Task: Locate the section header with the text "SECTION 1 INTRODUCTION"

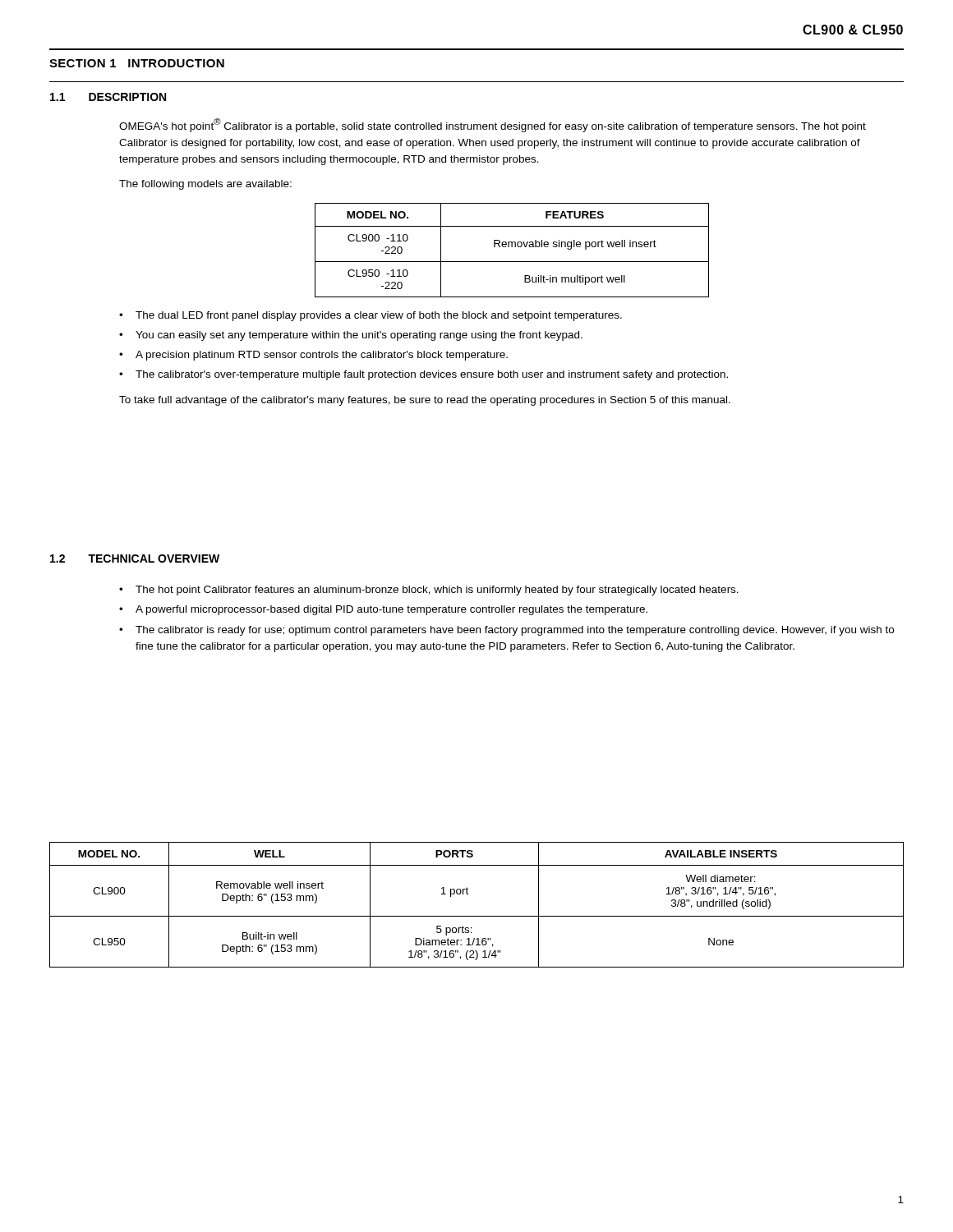Action: click(137, 63)
